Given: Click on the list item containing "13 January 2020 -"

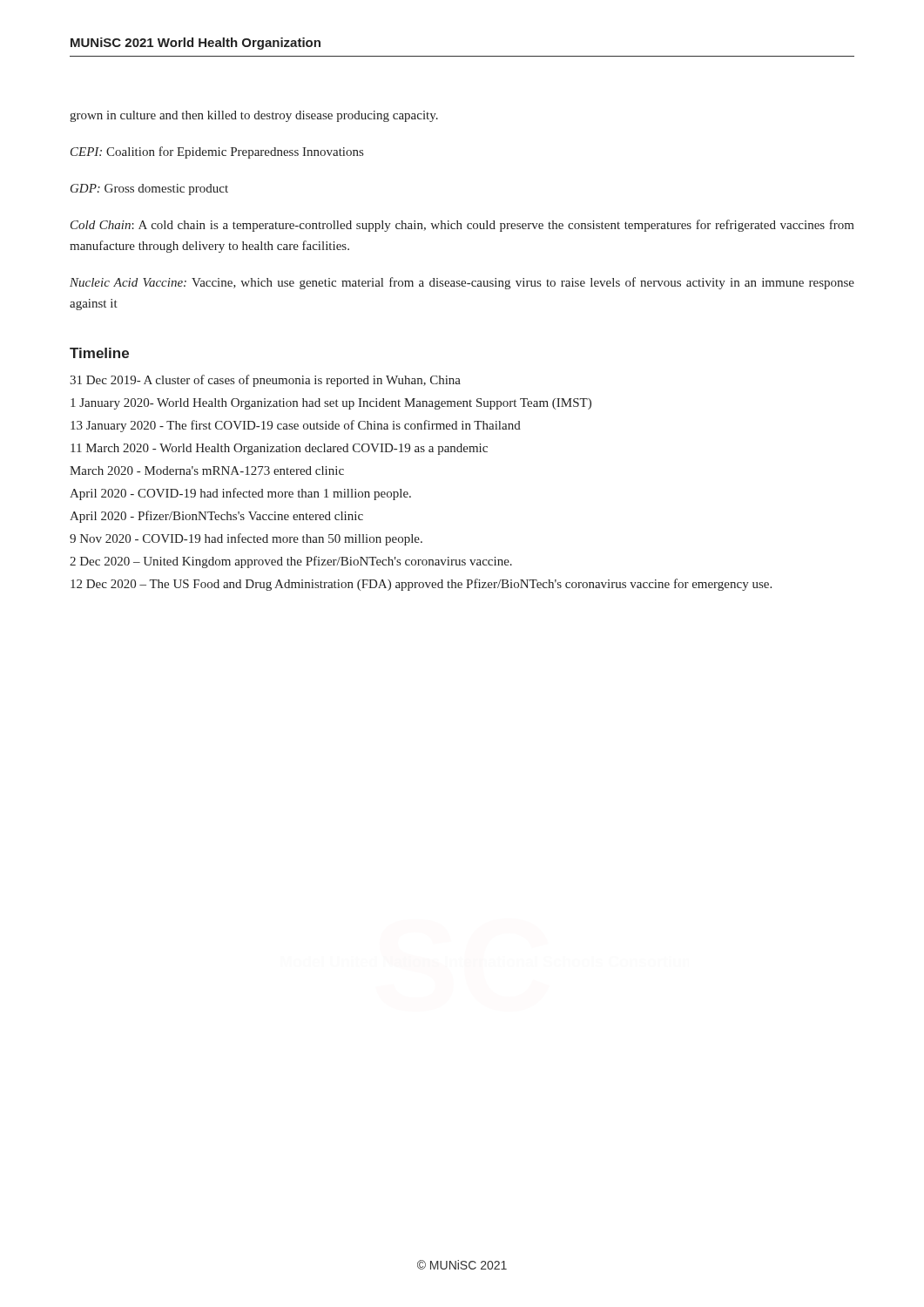Looking at the screenshot, I should tap(295, 425).
